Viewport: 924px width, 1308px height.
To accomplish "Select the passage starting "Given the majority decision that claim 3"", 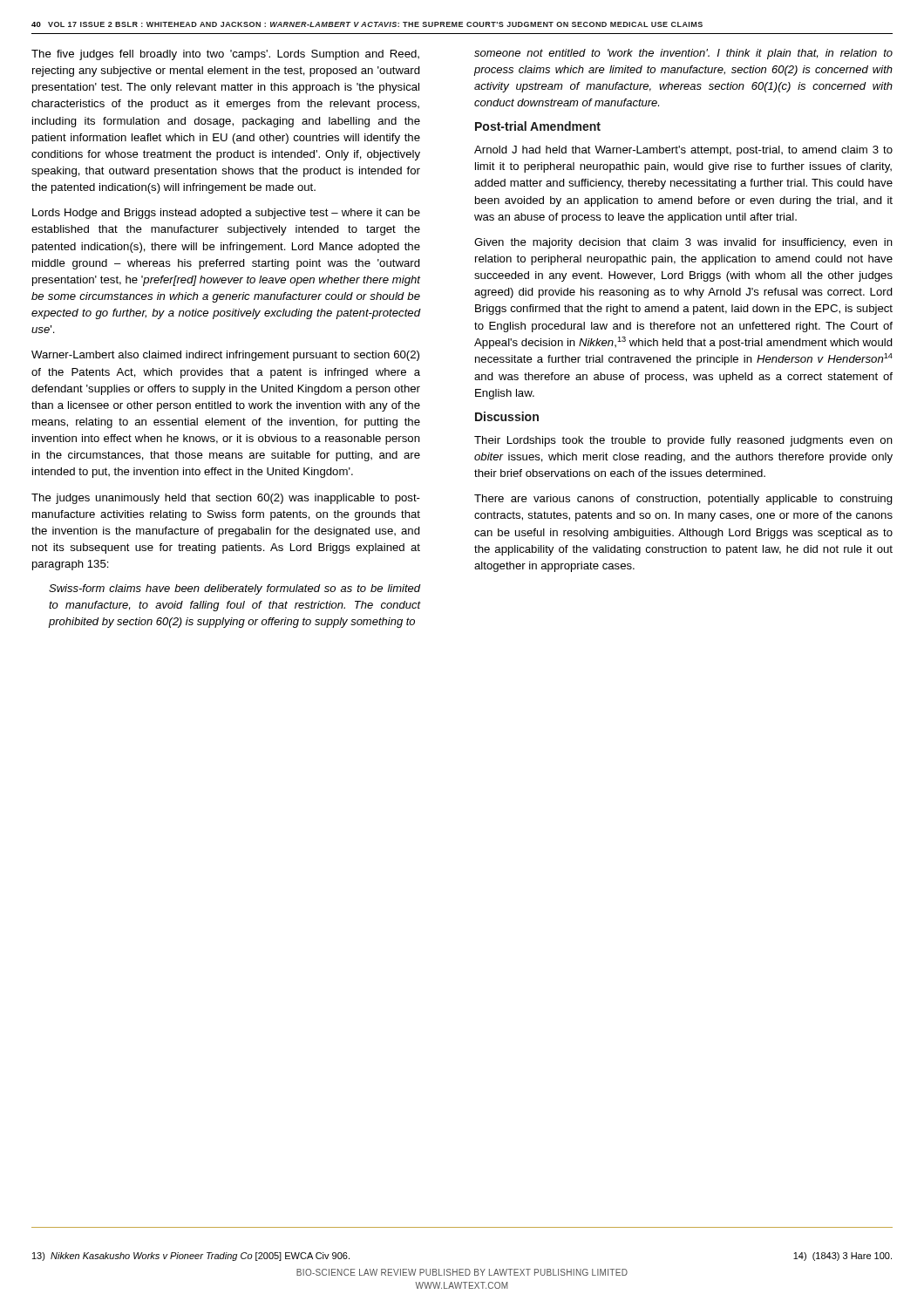I will coord(683,317).
